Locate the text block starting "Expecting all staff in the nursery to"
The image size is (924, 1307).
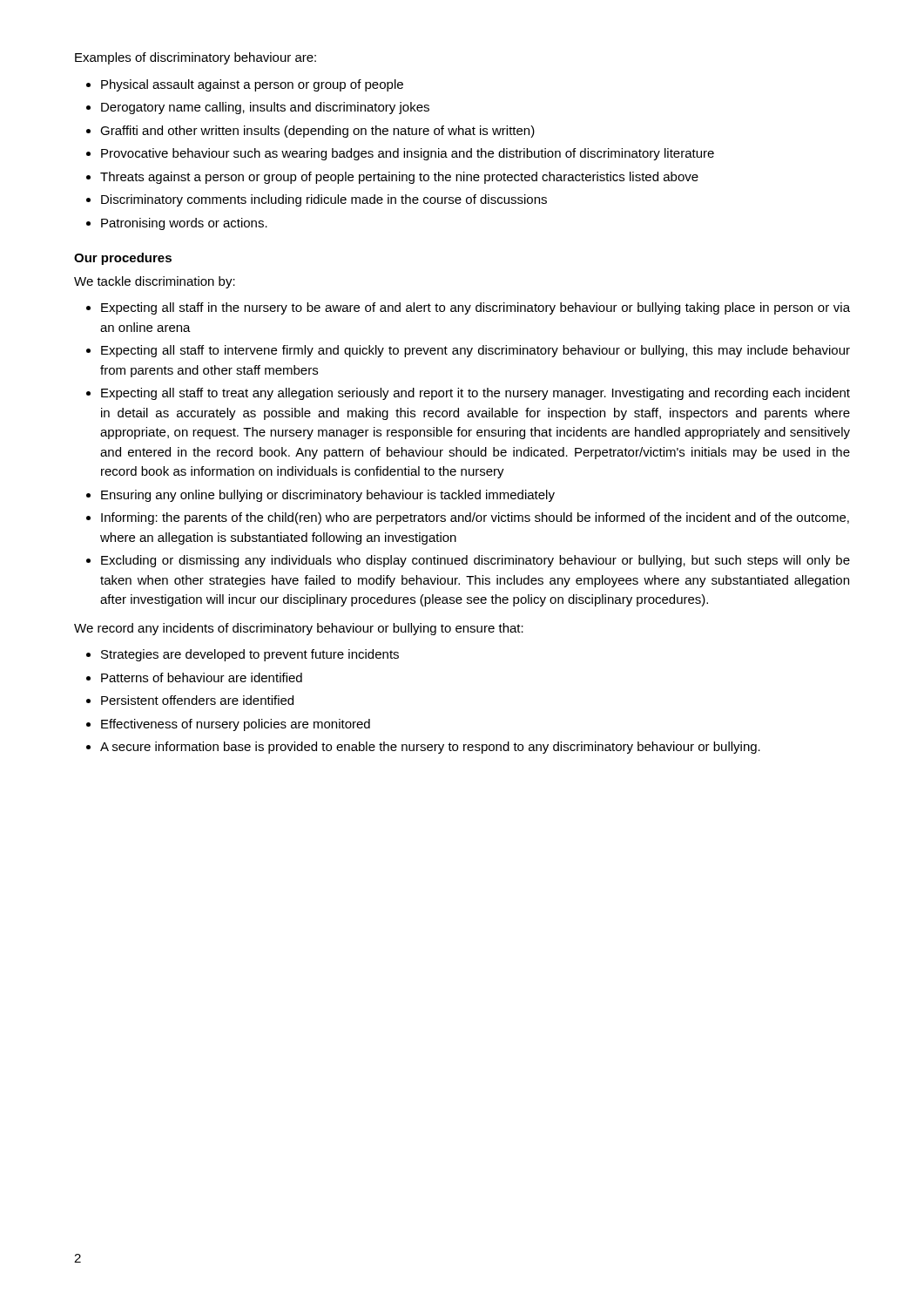[x=475, y=318]
